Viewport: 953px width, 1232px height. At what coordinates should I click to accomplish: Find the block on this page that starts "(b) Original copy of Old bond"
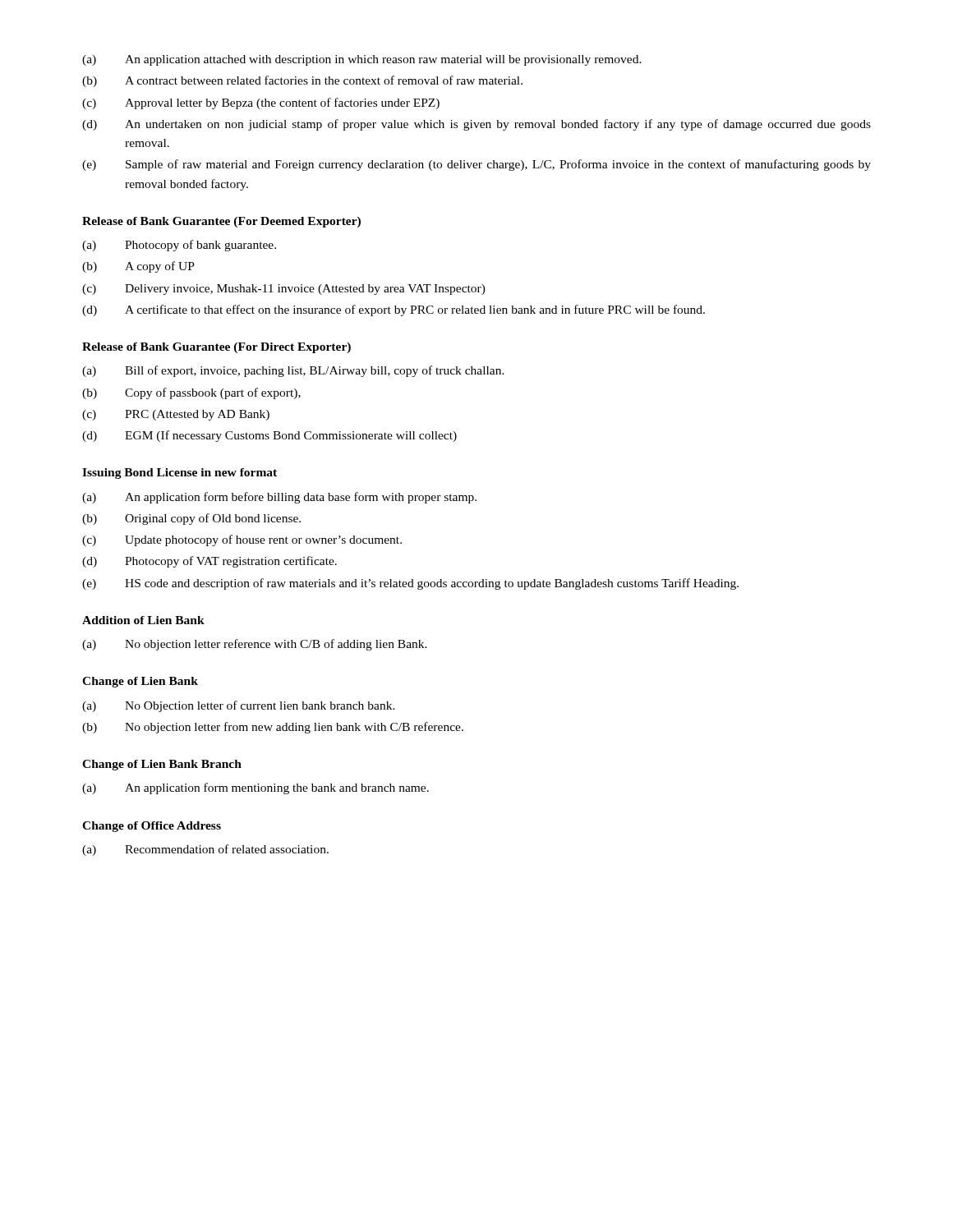click(191, 519)
